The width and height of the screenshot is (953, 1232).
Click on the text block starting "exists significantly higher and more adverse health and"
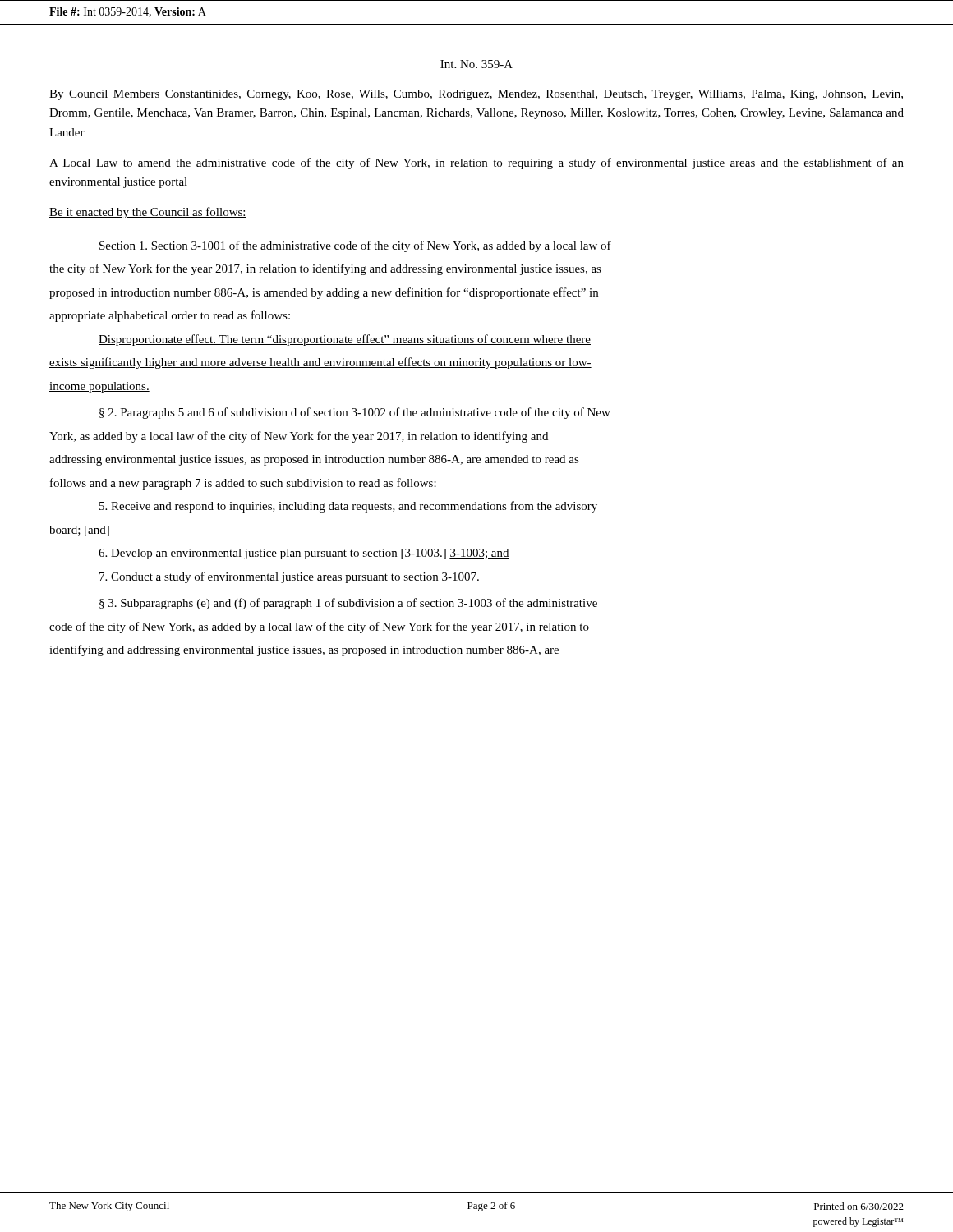click(x=320, y=362)
